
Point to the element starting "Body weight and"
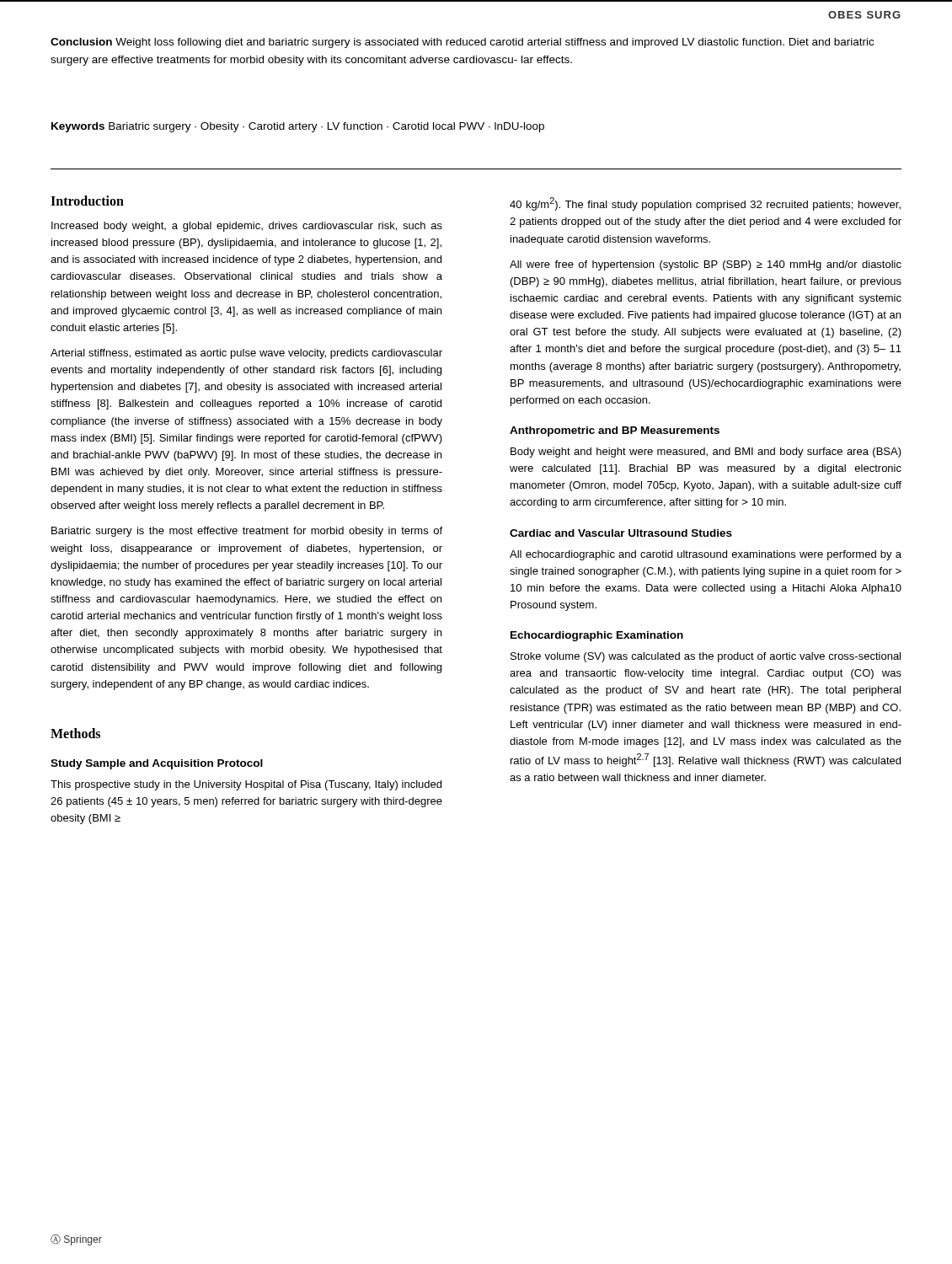[x=706, y=477]
